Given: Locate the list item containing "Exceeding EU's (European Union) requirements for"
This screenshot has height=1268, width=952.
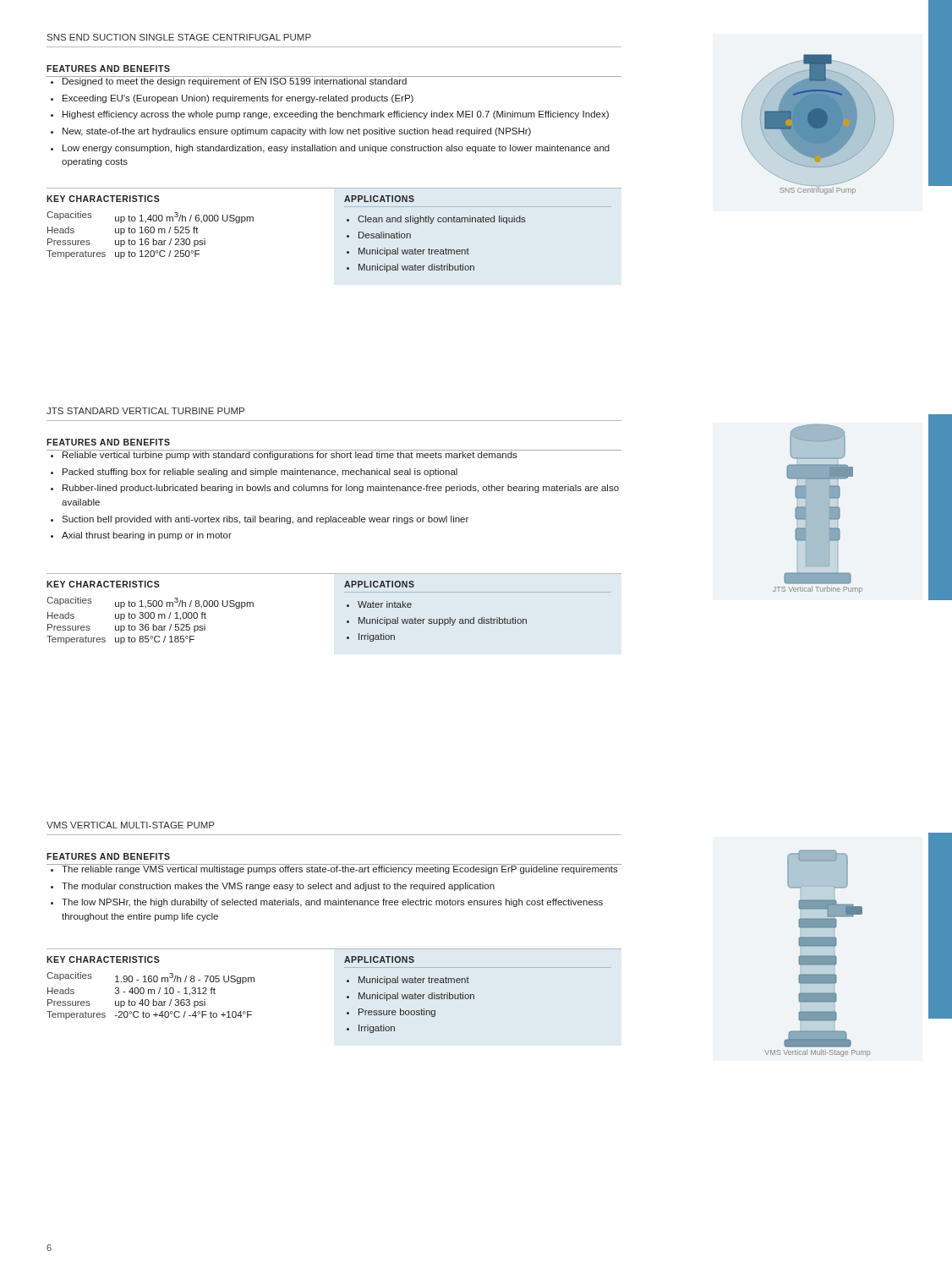Looking at the screenshot, I should [238, 98].
